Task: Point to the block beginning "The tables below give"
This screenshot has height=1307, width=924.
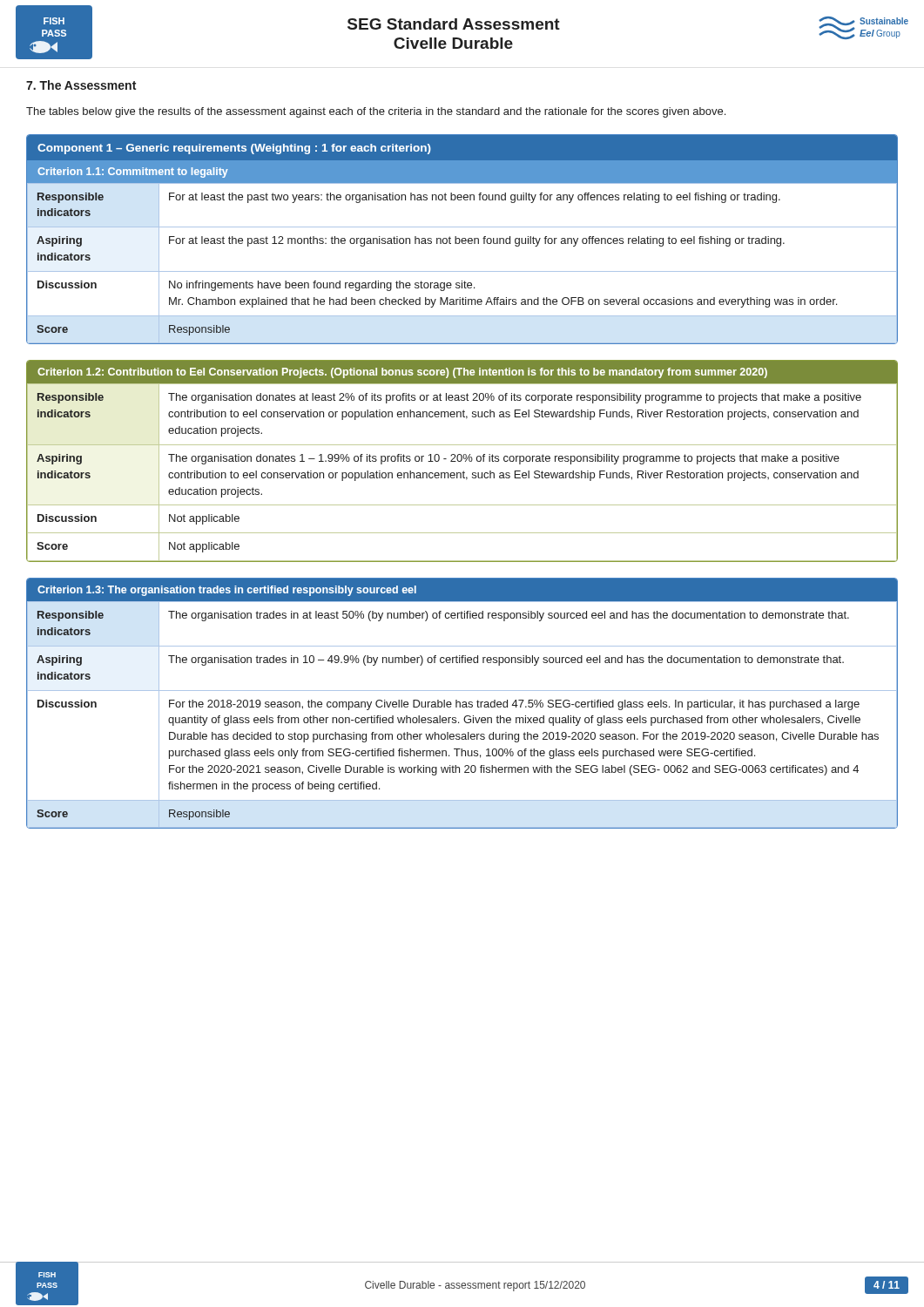Action: (x=376, y=111)
